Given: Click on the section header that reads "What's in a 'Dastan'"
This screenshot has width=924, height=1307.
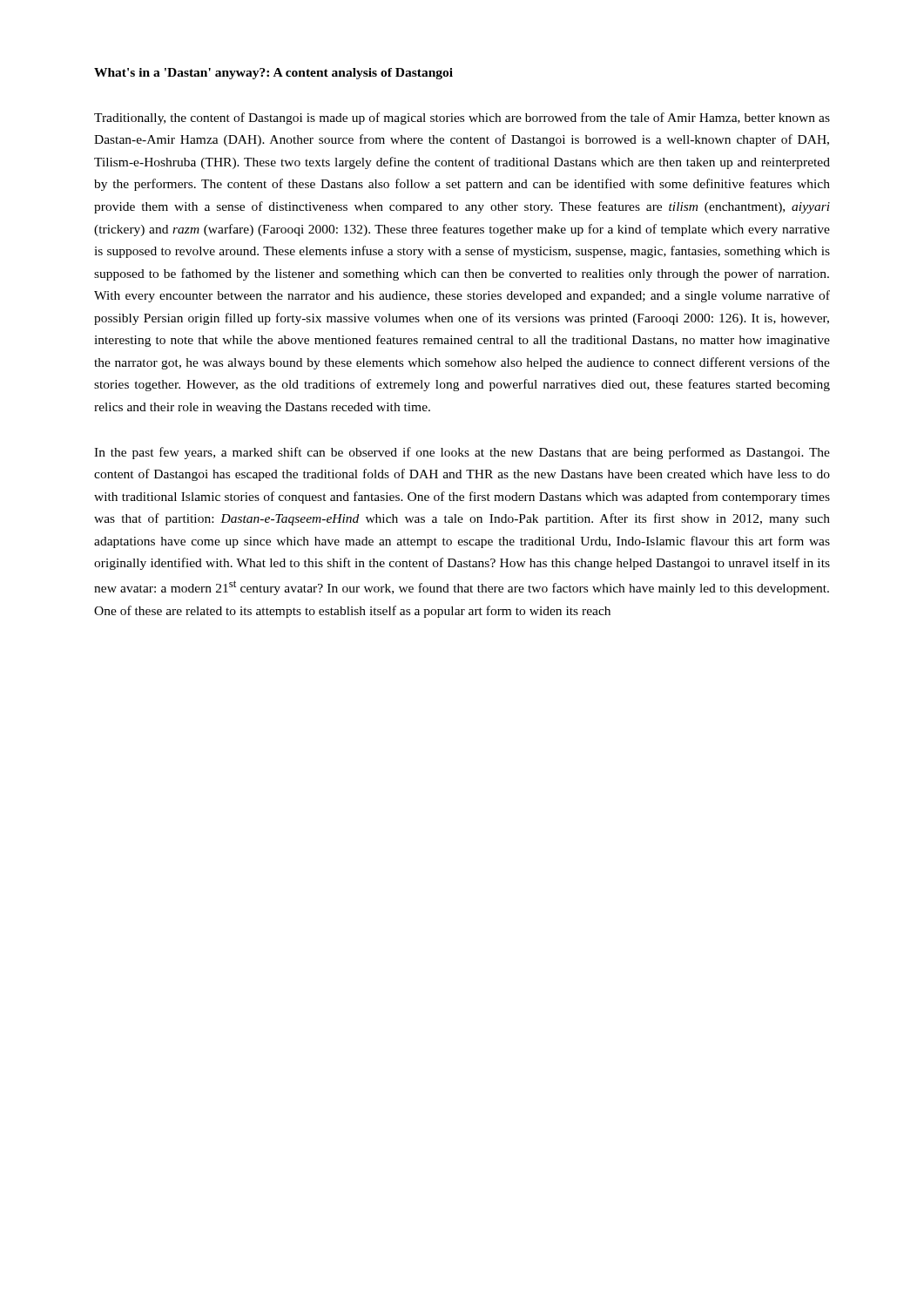Looking at the screenshot, I should 274,72.
